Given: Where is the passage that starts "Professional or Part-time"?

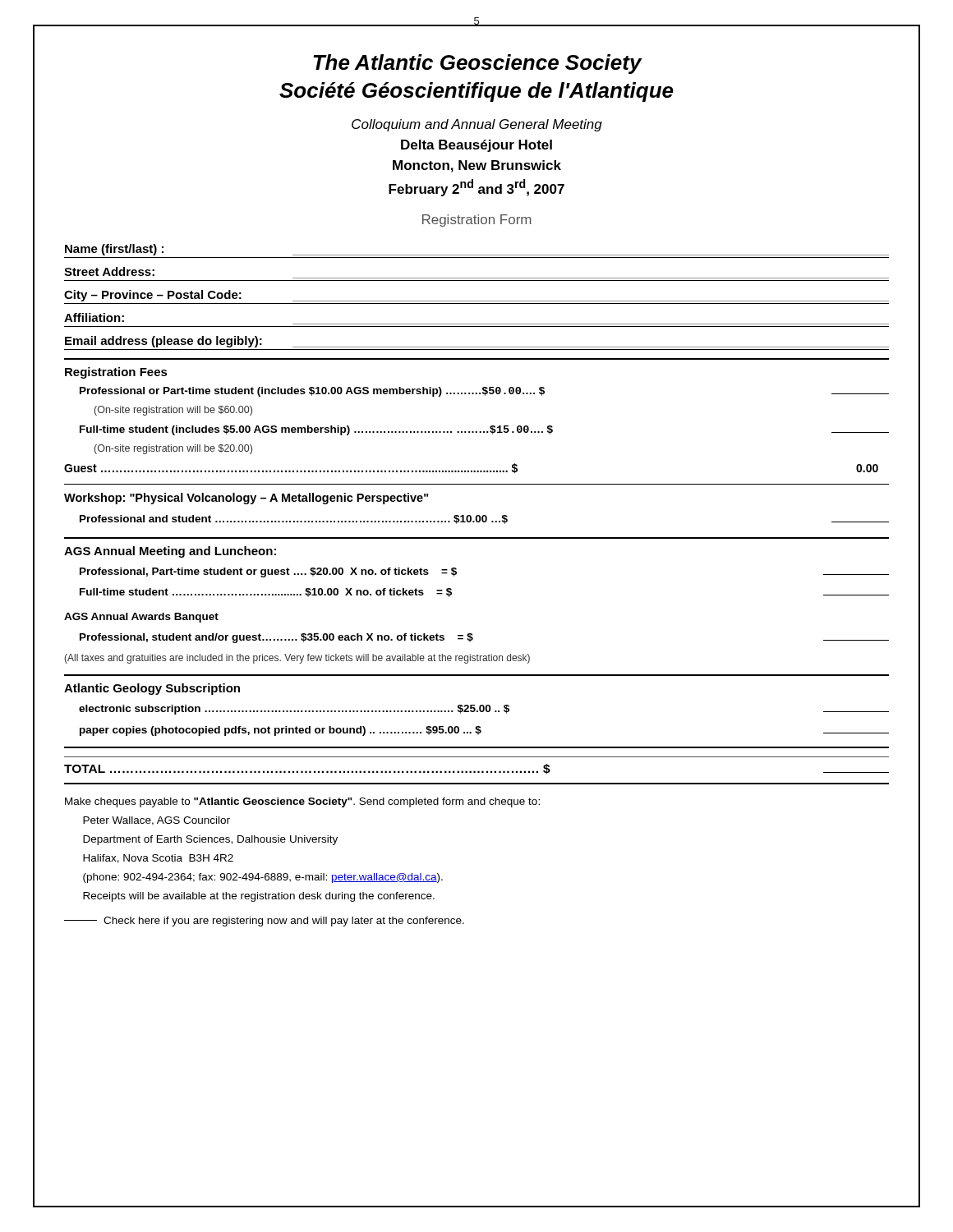Looking at the screenshot, I should pos(484,392).
